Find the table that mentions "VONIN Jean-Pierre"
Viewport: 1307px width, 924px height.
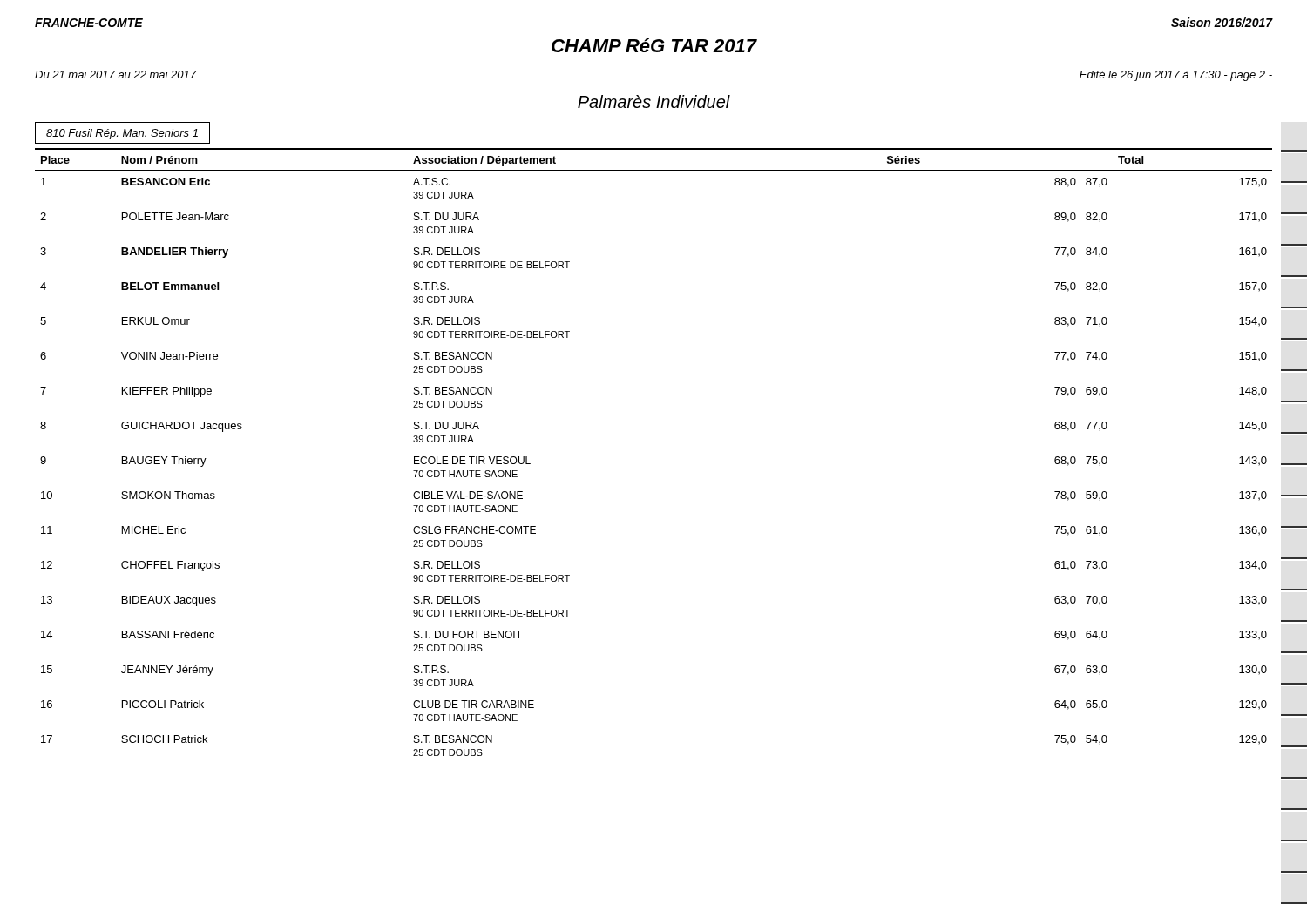point(654,455)
